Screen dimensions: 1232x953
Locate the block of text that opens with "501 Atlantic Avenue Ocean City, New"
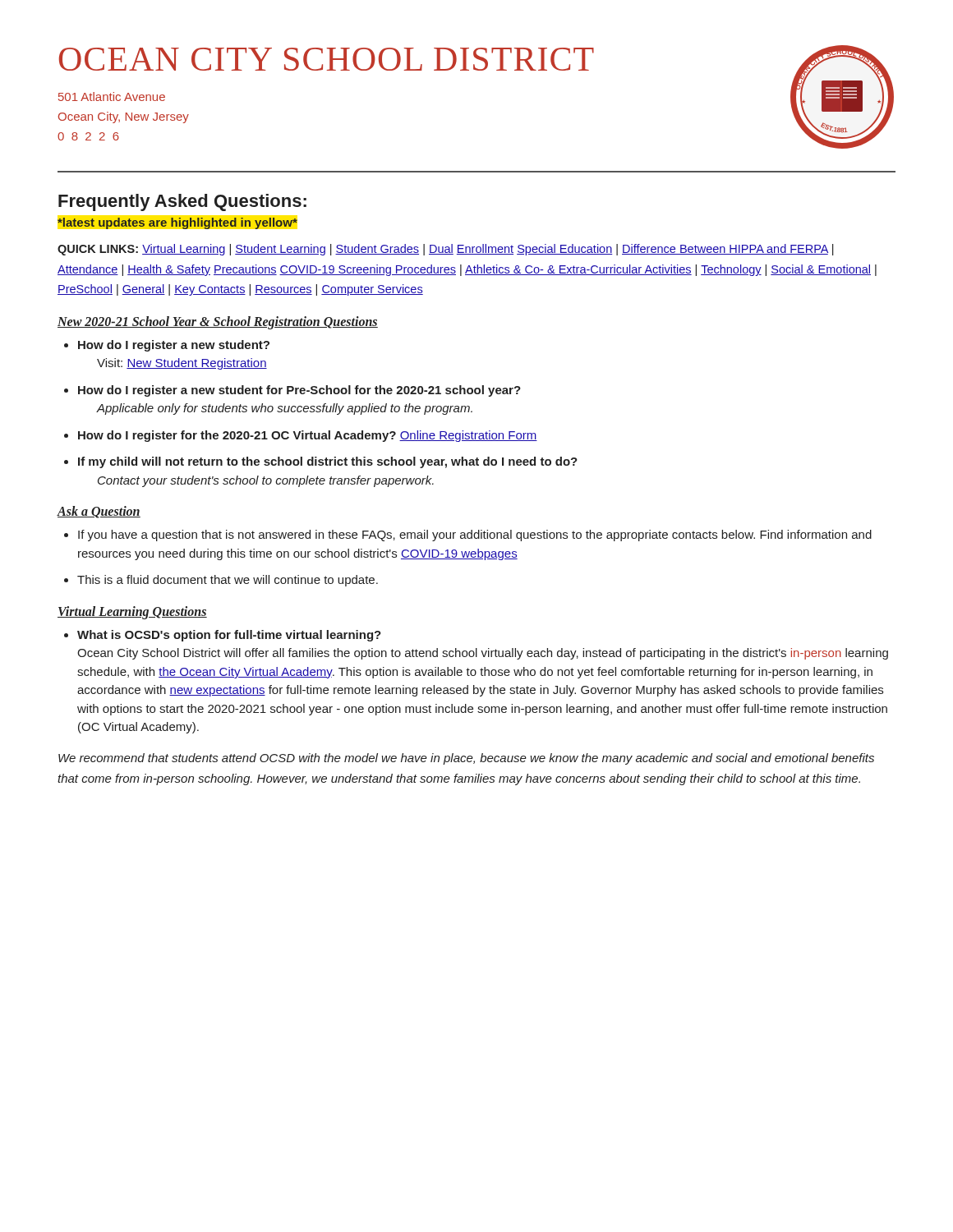coord(123,116)
